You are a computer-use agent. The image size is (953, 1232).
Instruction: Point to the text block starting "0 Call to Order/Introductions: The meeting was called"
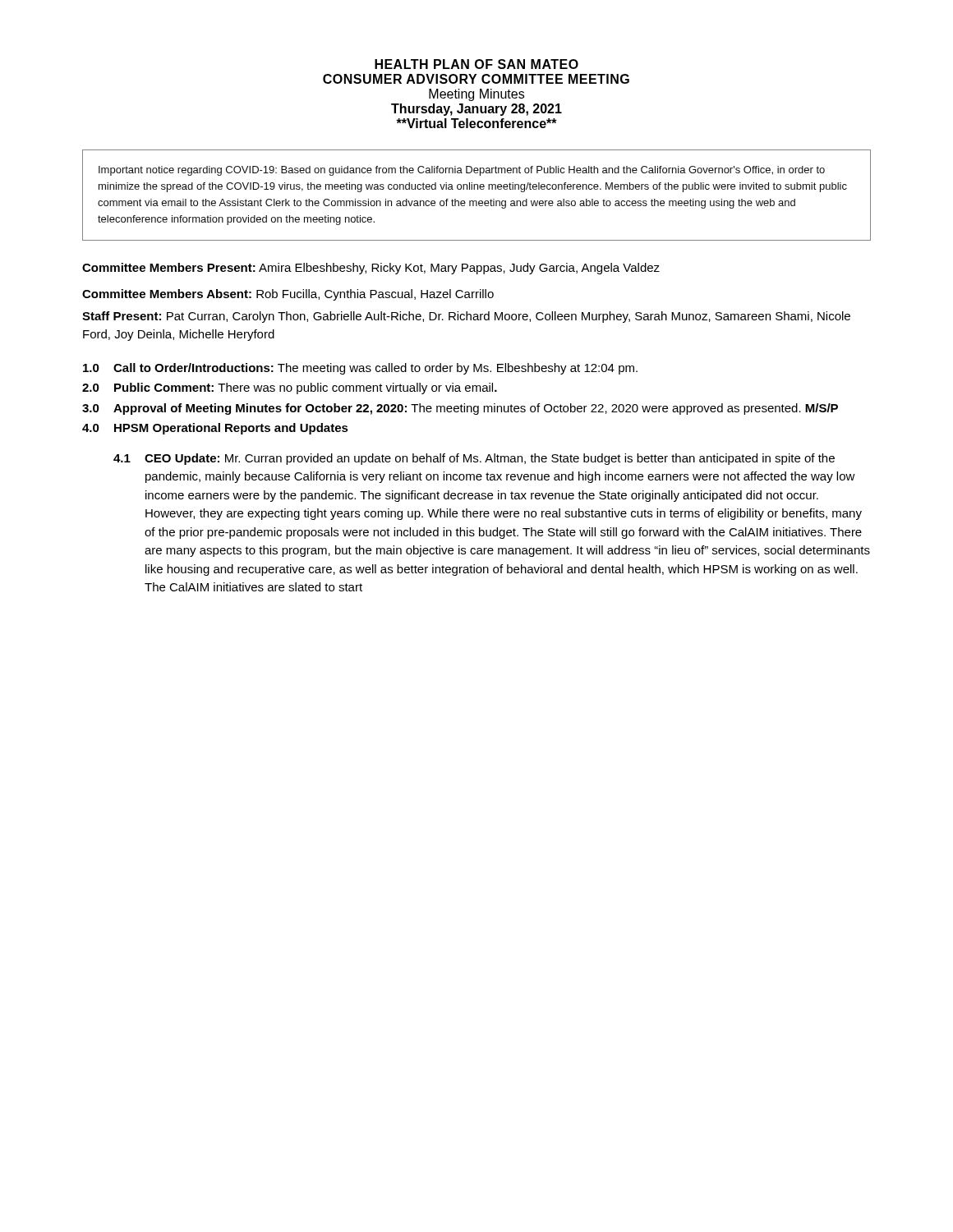coord(360,368)
